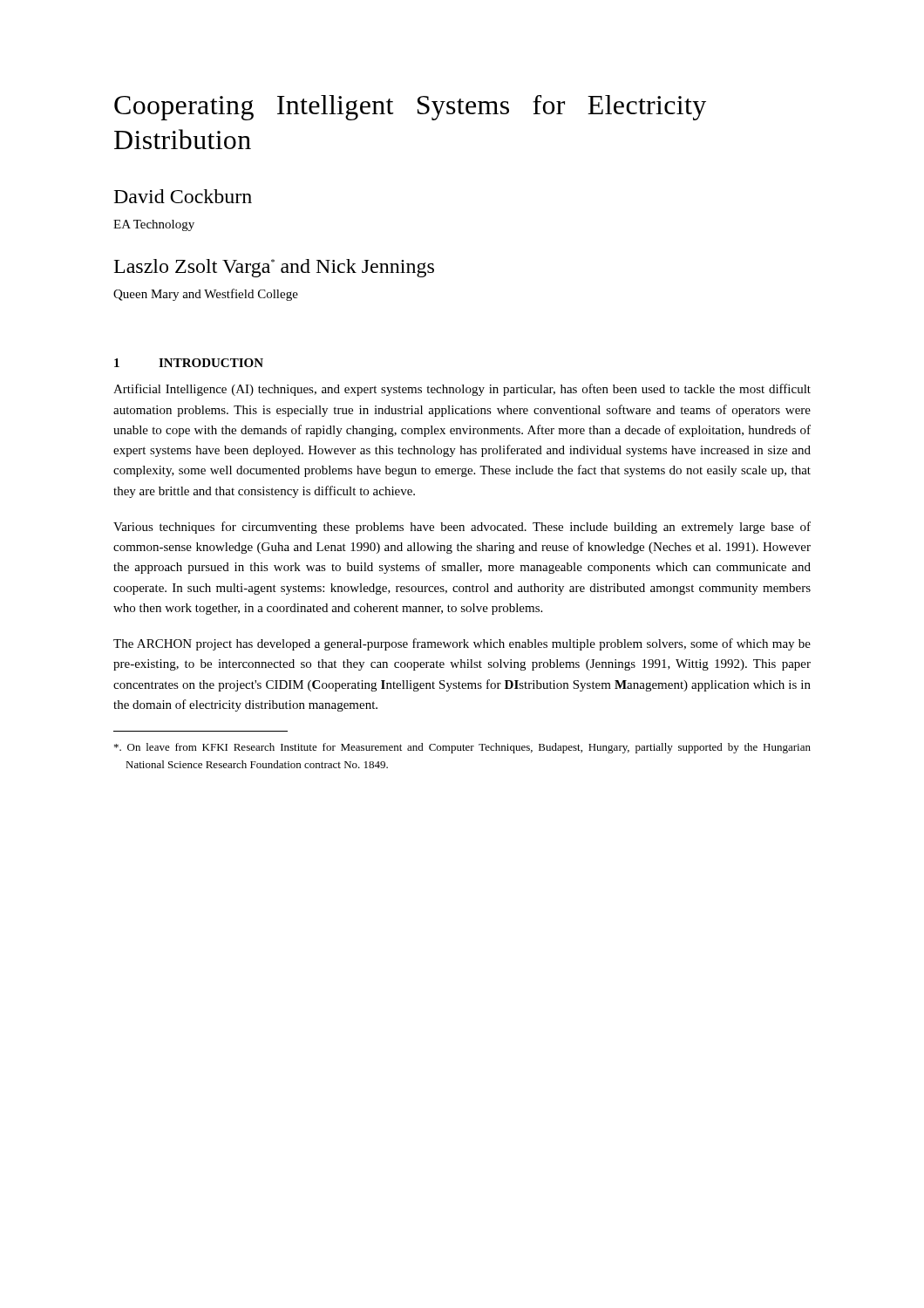Point to the block starting "Artificial Intelligence (AI) techniques, and expert systems technology"
Screen dimensions: 1308x924
pos(462,440)
